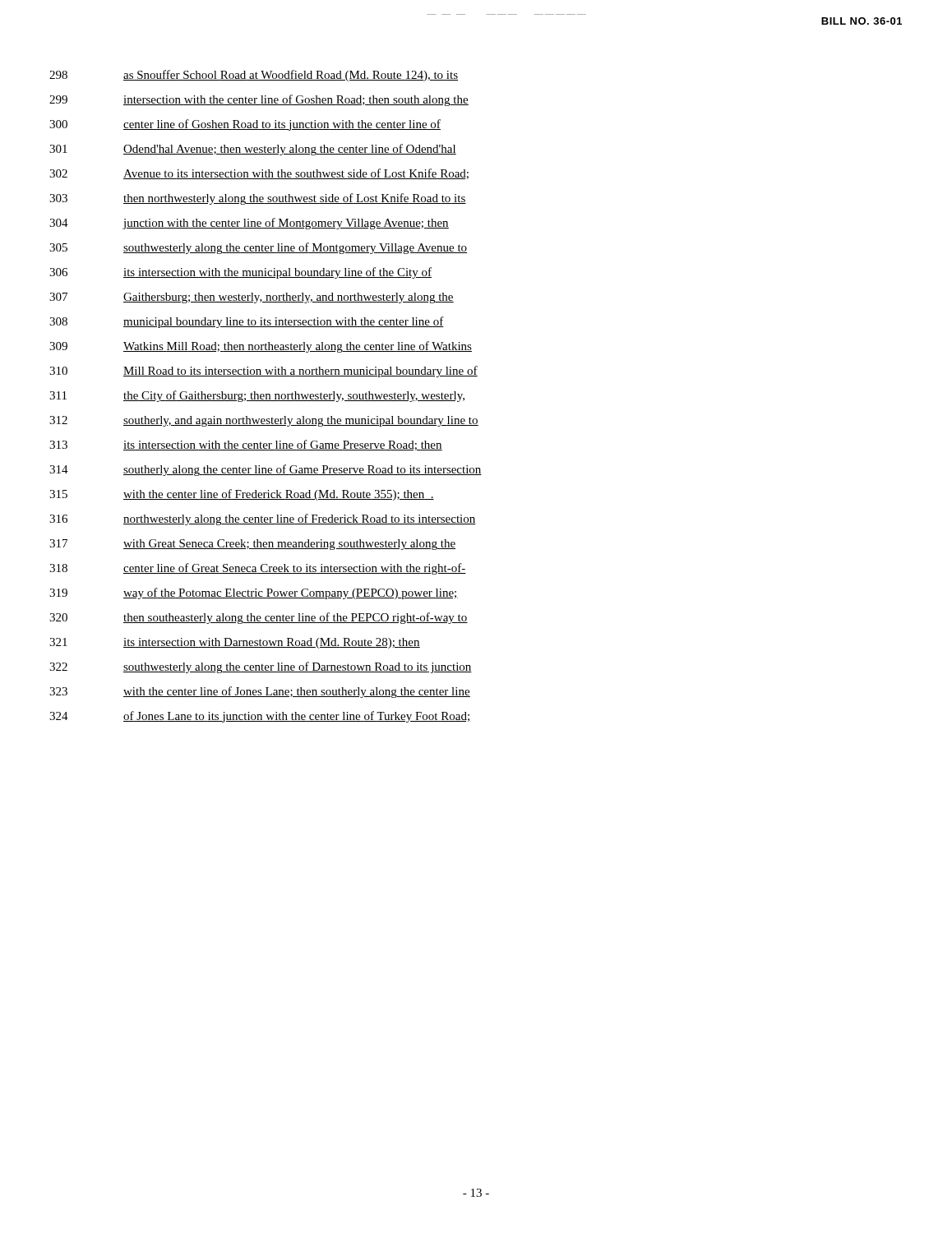The width and height of the screenshot is (952, 1233).
Task: Find the block starting "304 junction with the center line of Montgomery"
Action: [x=249, y=224]
